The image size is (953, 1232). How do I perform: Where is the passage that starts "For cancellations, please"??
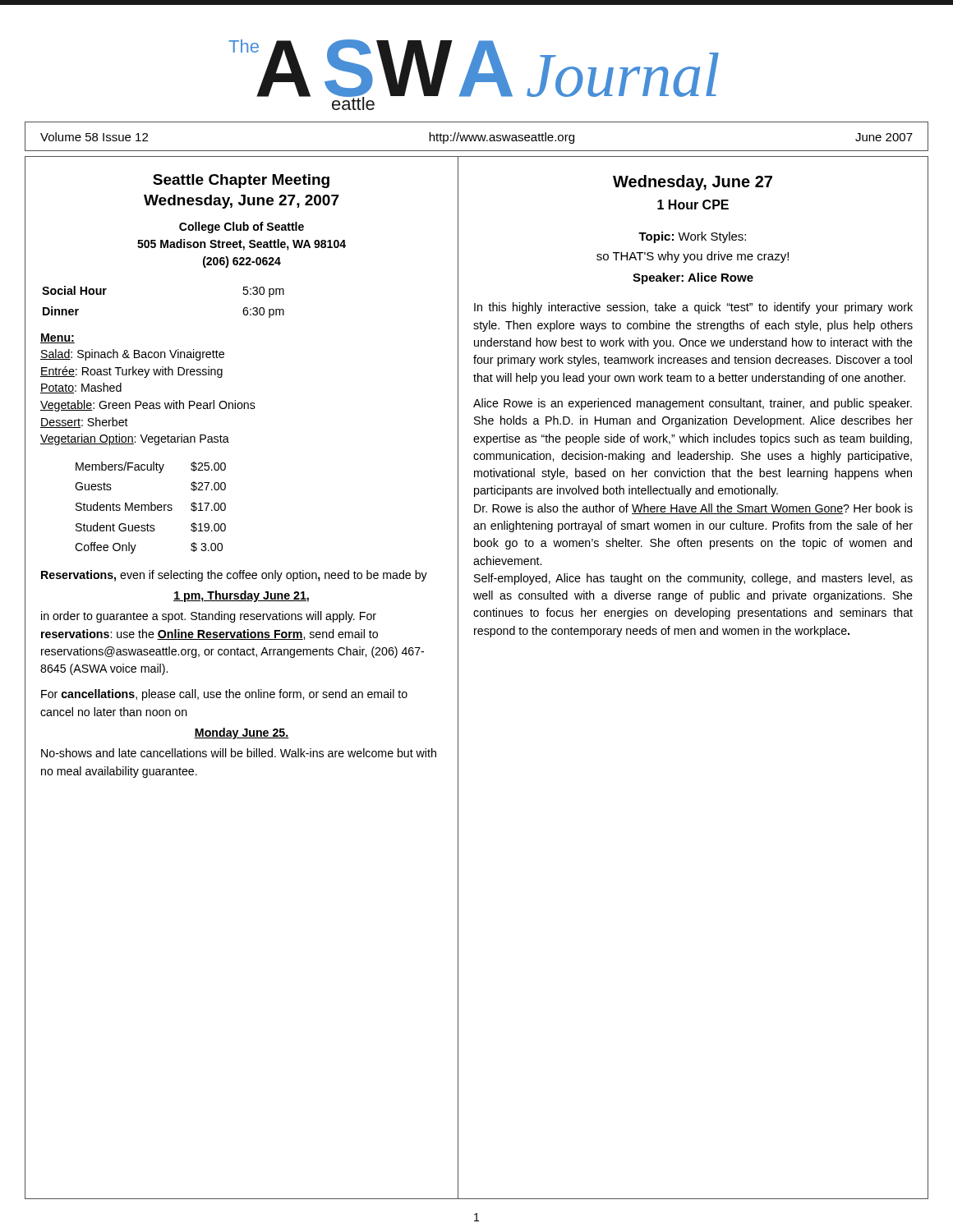[242, 733]
